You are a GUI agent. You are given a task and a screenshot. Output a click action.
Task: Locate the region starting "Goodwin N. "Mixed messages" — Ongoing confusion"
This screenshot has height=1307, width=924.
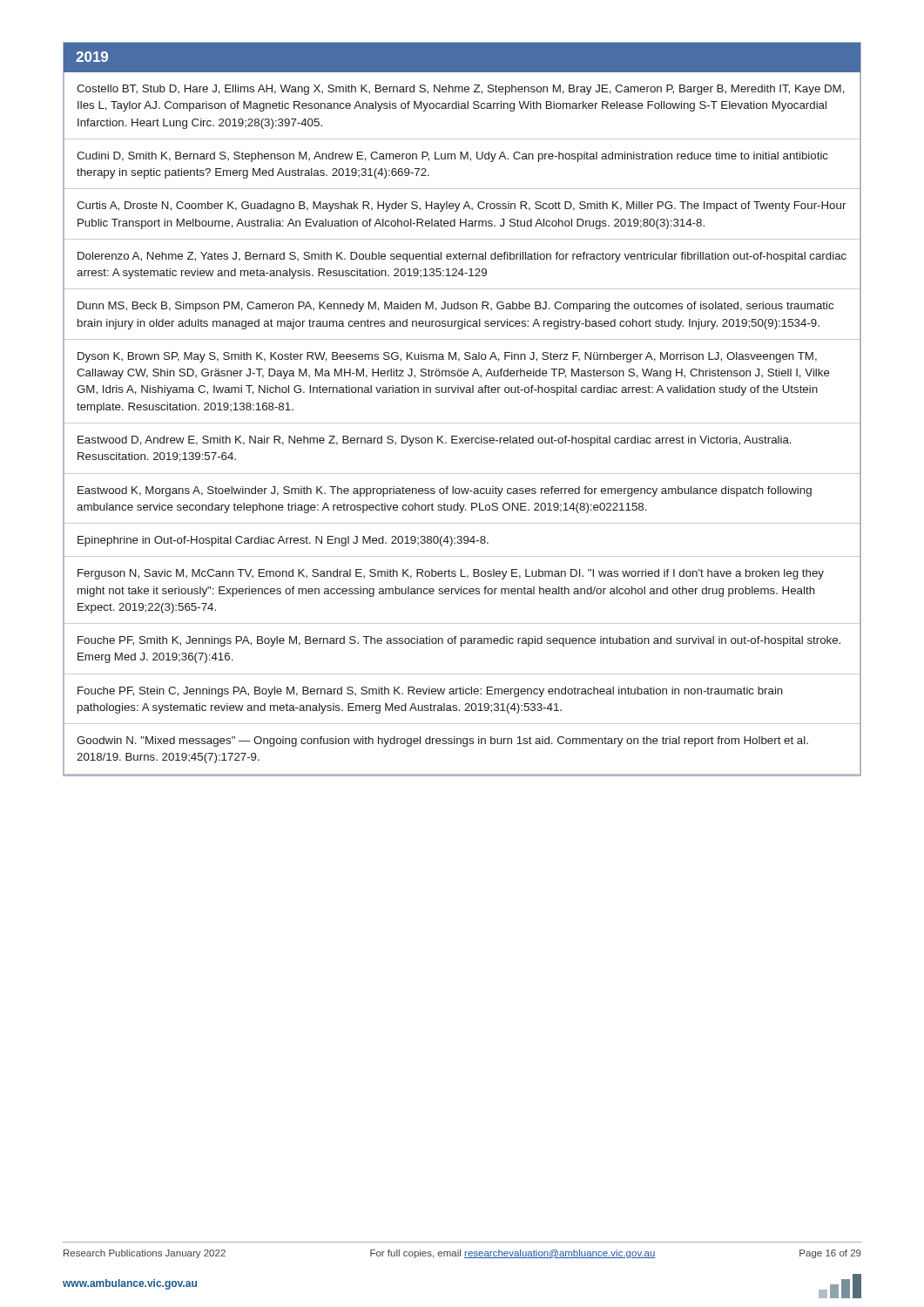pyautogui.click(x=443, y=749)
